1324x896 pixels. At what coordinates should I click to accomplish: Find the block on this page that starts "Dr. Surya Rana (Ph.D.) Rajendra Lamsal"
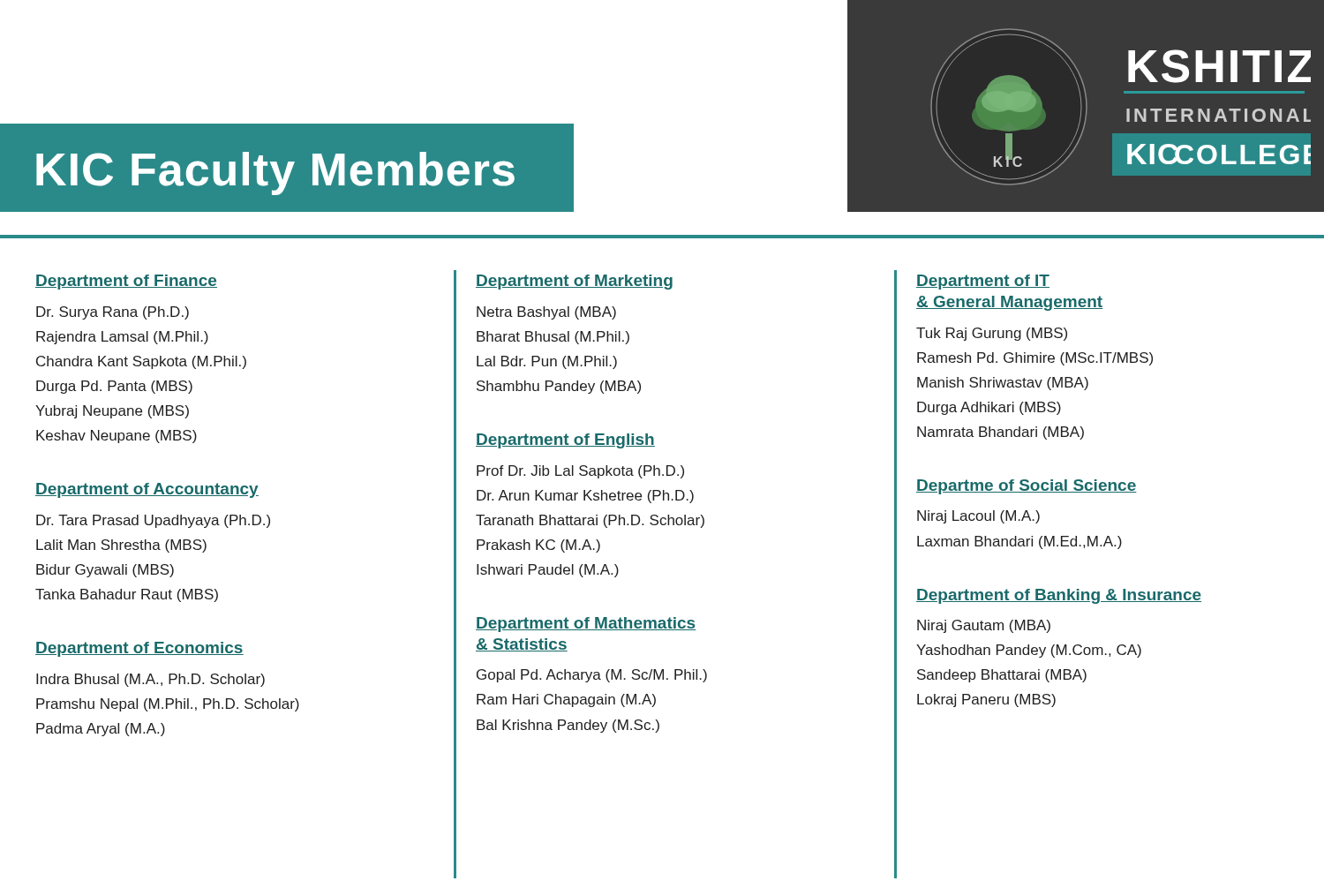click(x=222, y=374)
